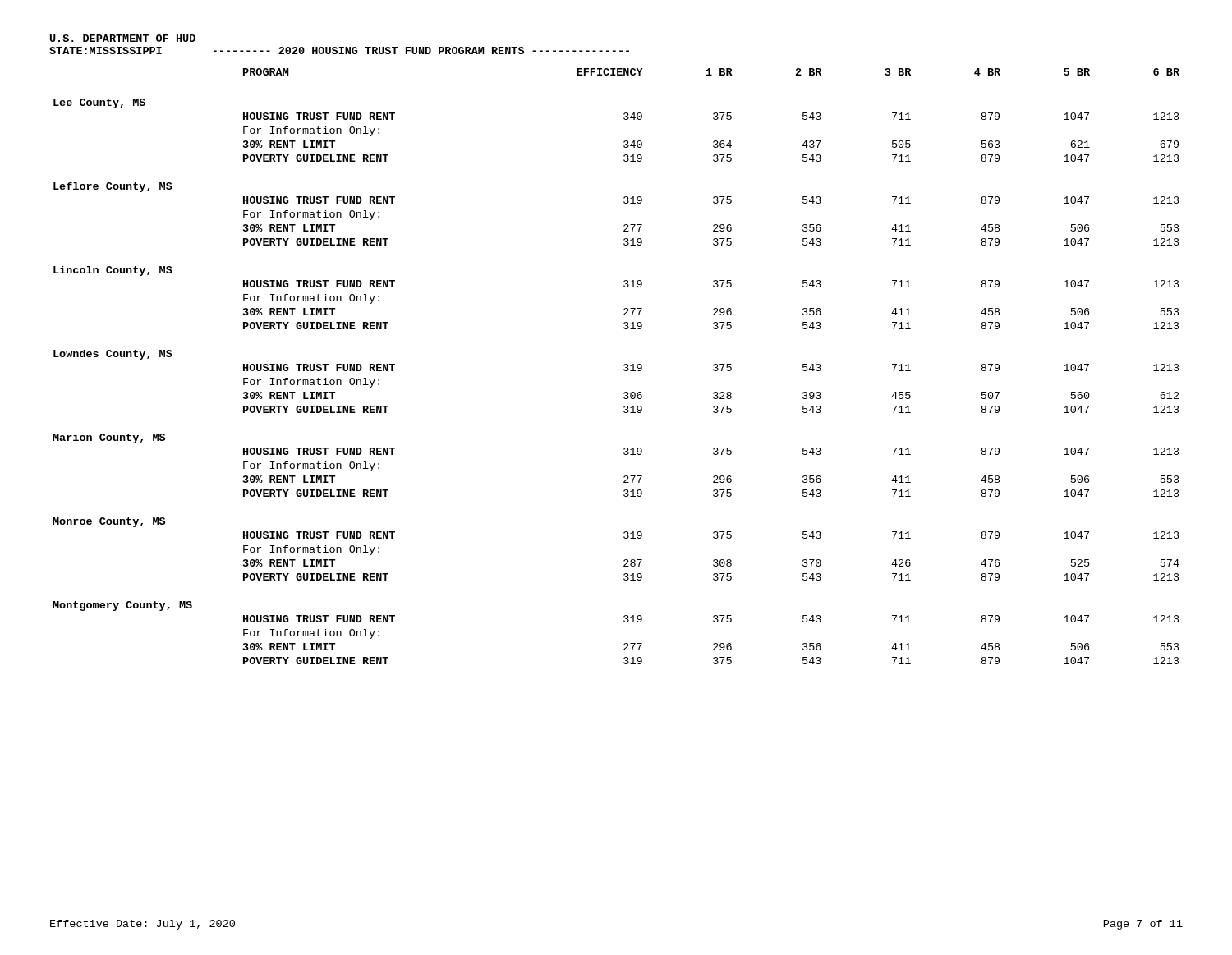The width and height of the screenshot is (1232, 955).
Task: Find the table
Action: (x=616, y=367)
